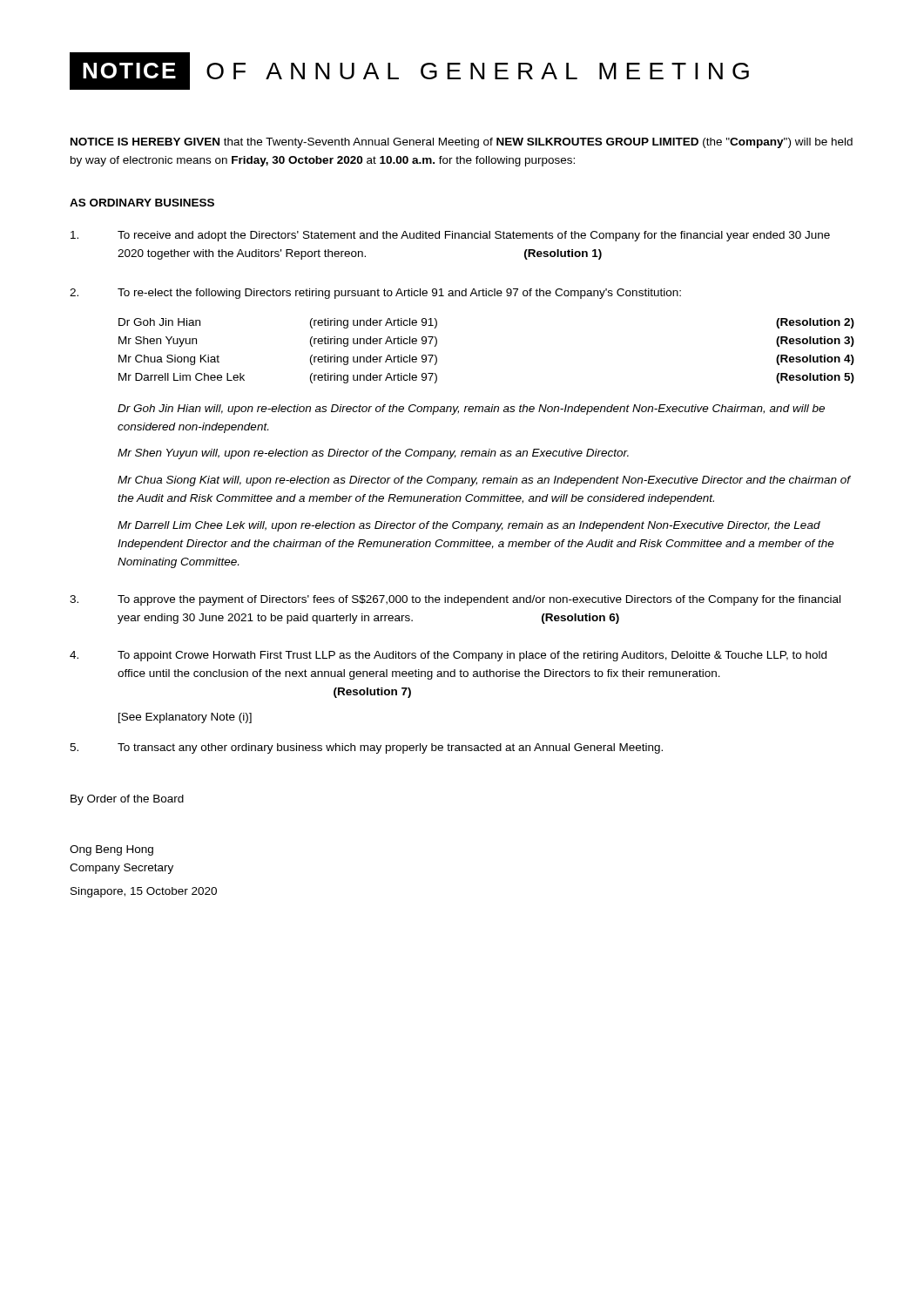Point to the block beginning "NOTICE IS HEREBY GIVEN"
Image resolution: width=924 pixels, height=1307 pixels.
pyautogui.click(x=461, y=151)
